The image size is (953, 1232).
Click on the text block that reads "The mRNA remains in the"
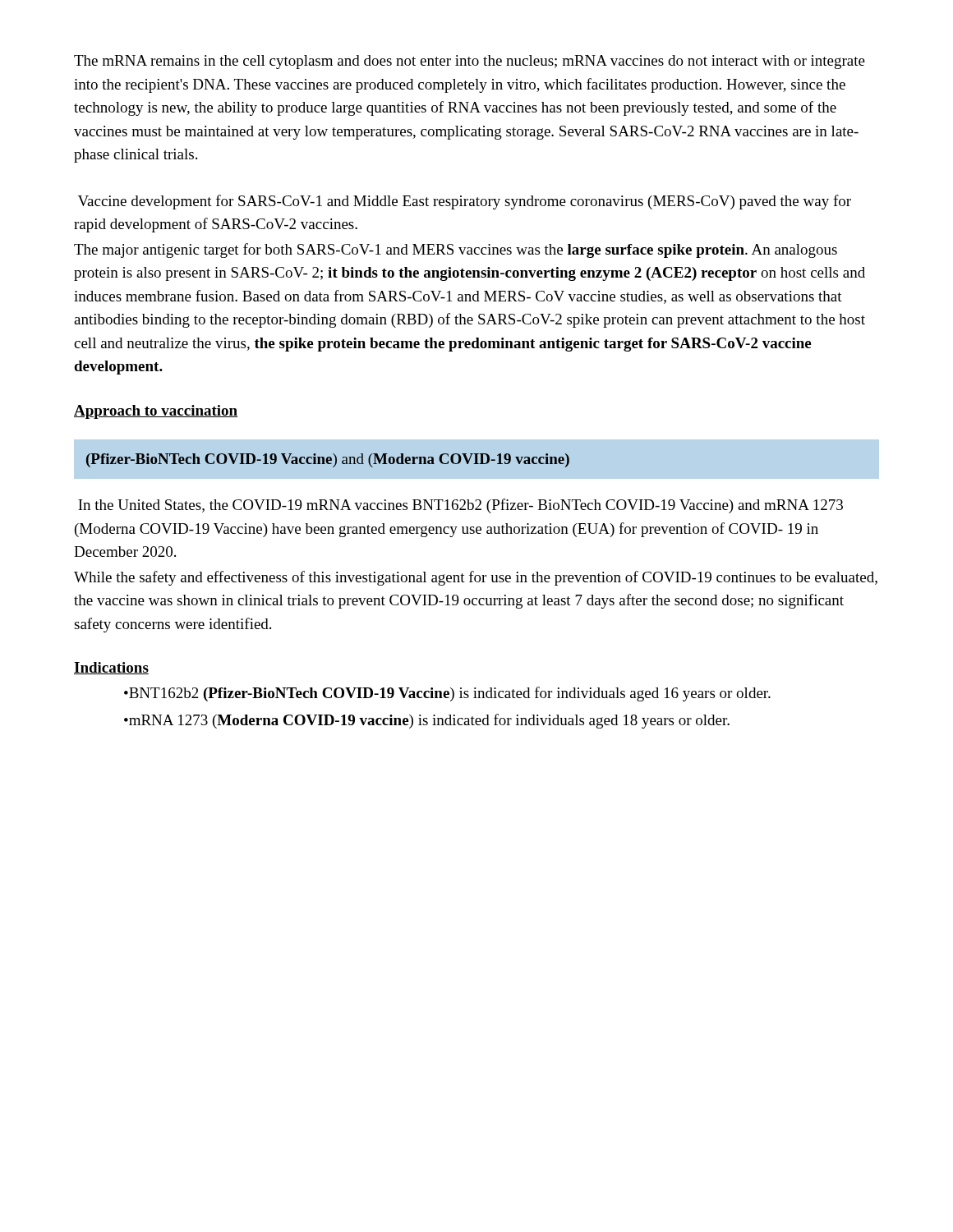469,107
